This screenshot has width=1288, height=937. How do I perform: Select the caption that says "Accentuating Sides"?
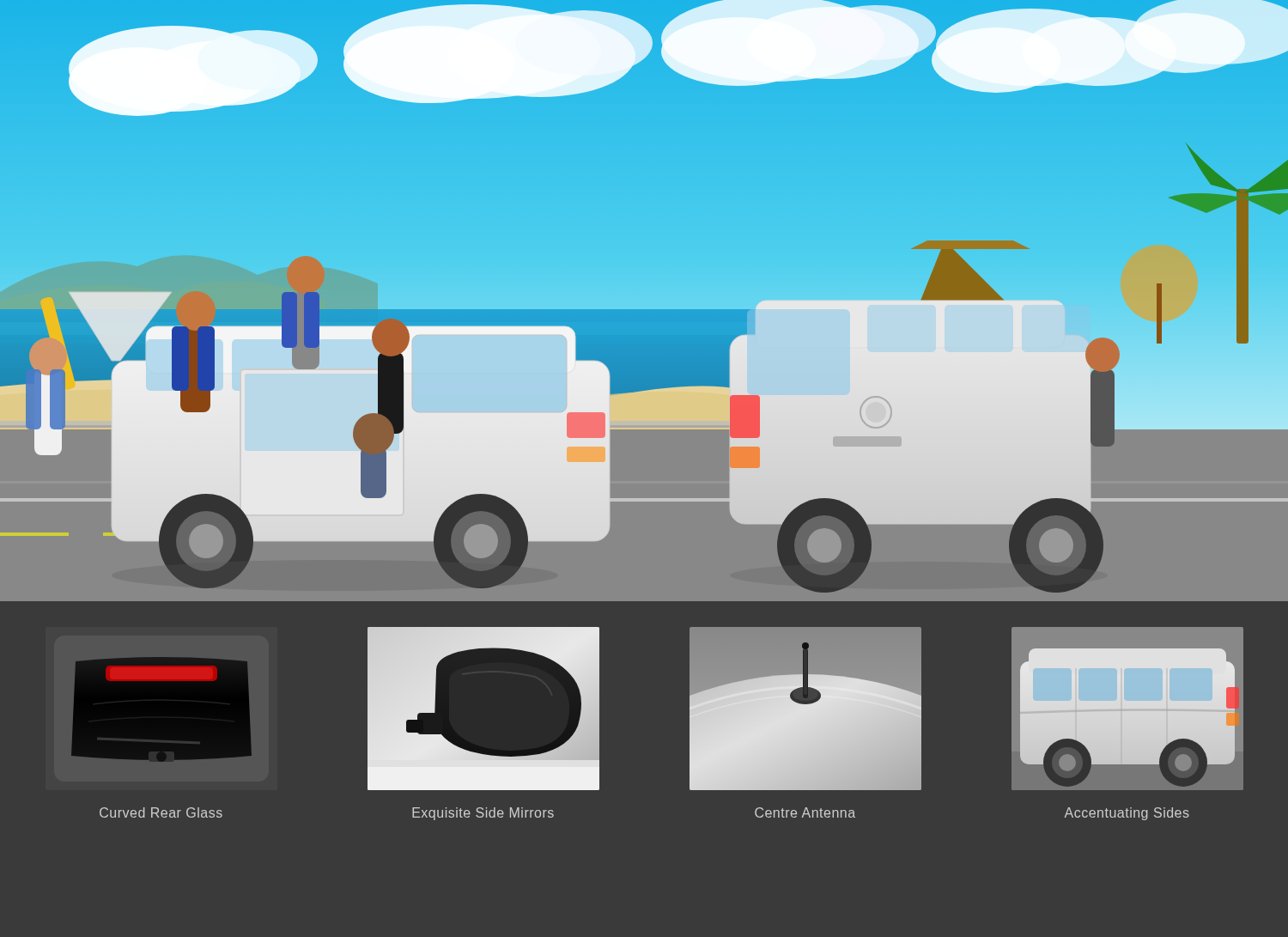pos(1127,813)
